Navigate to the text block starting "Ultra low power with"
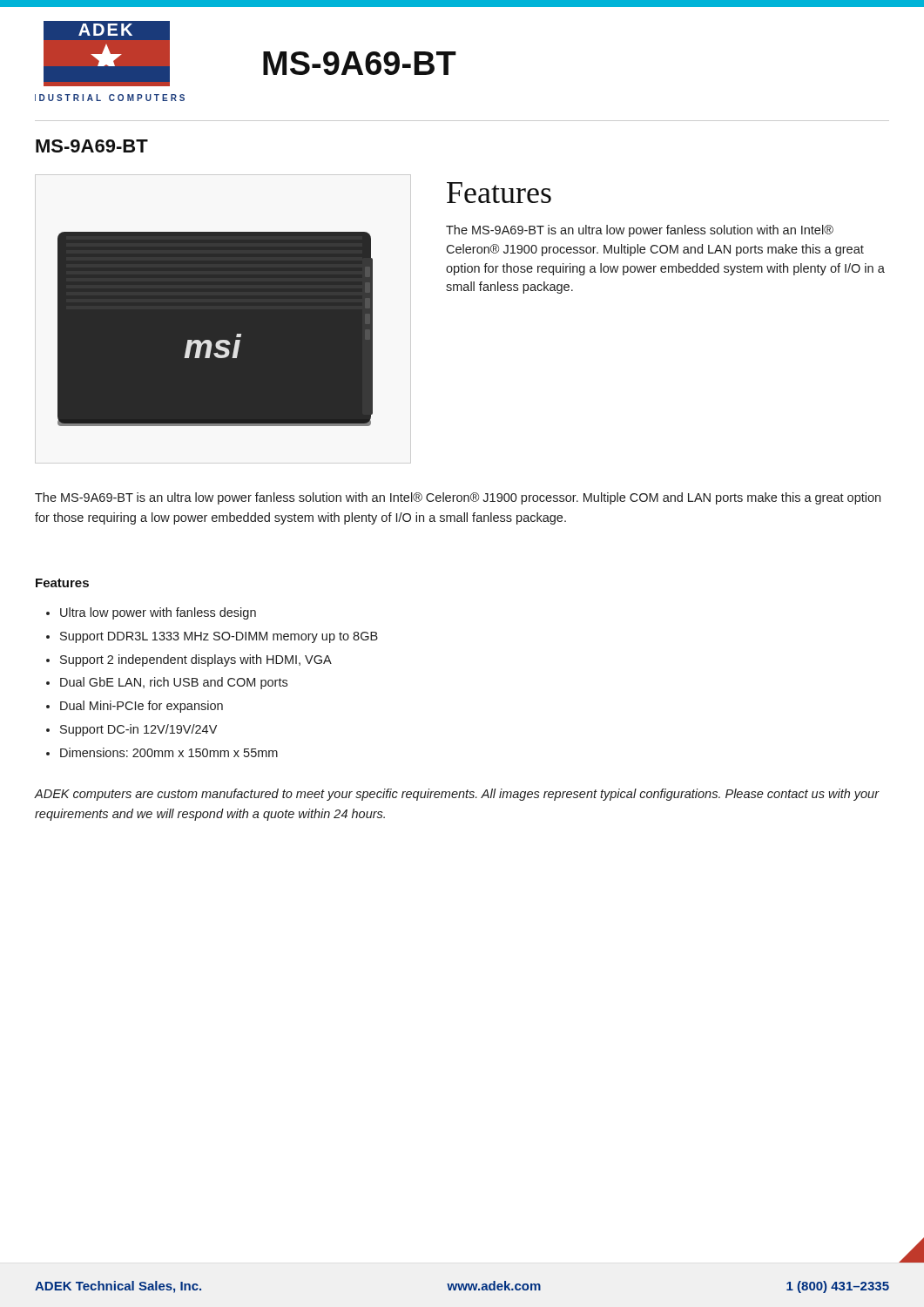 tap(158, 613)
